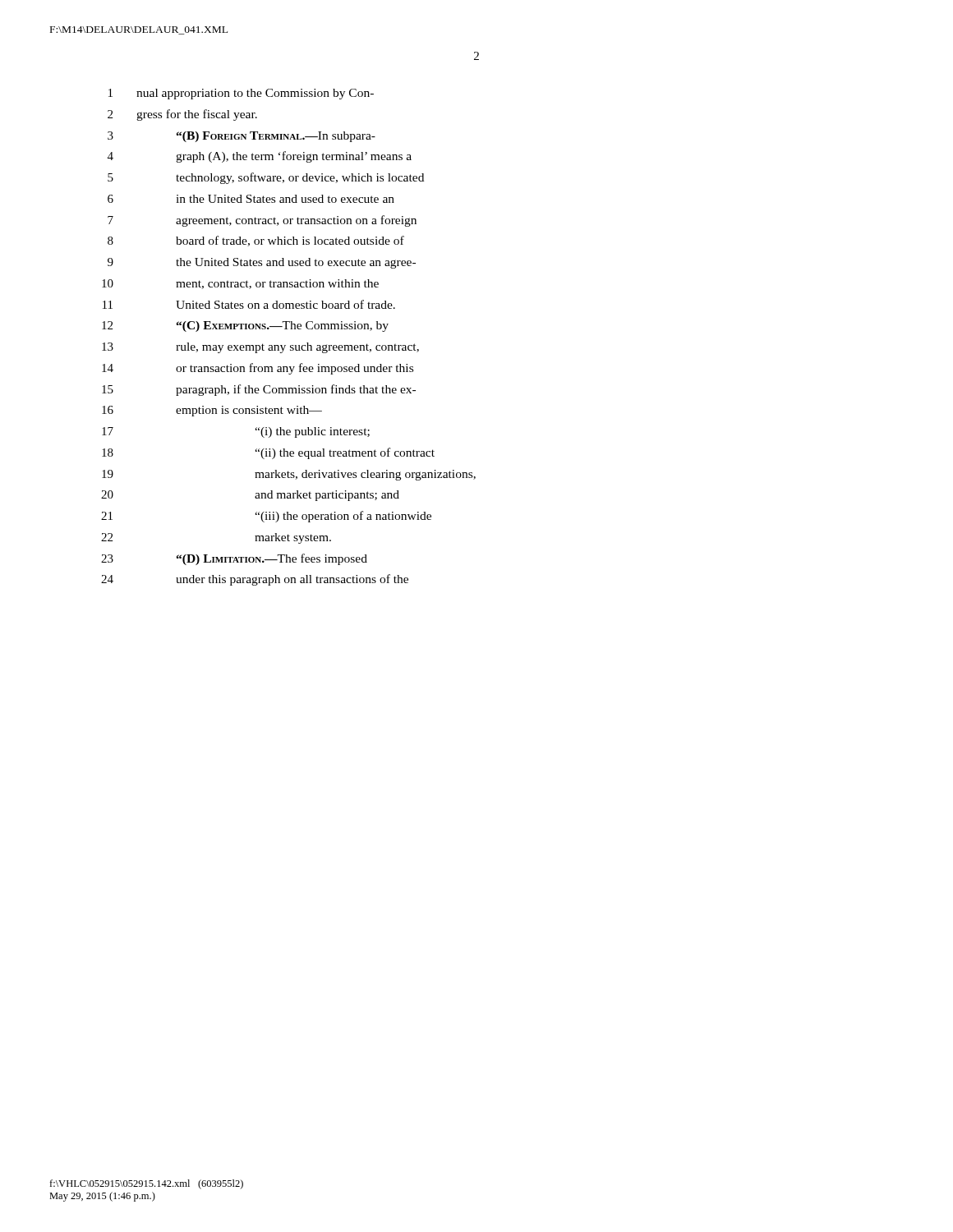This screenshot has height=1232, width=953.
Task: Where does it say "18 “(ii) the equal treatment of contract"?
Action: click(x=268, y=453)
